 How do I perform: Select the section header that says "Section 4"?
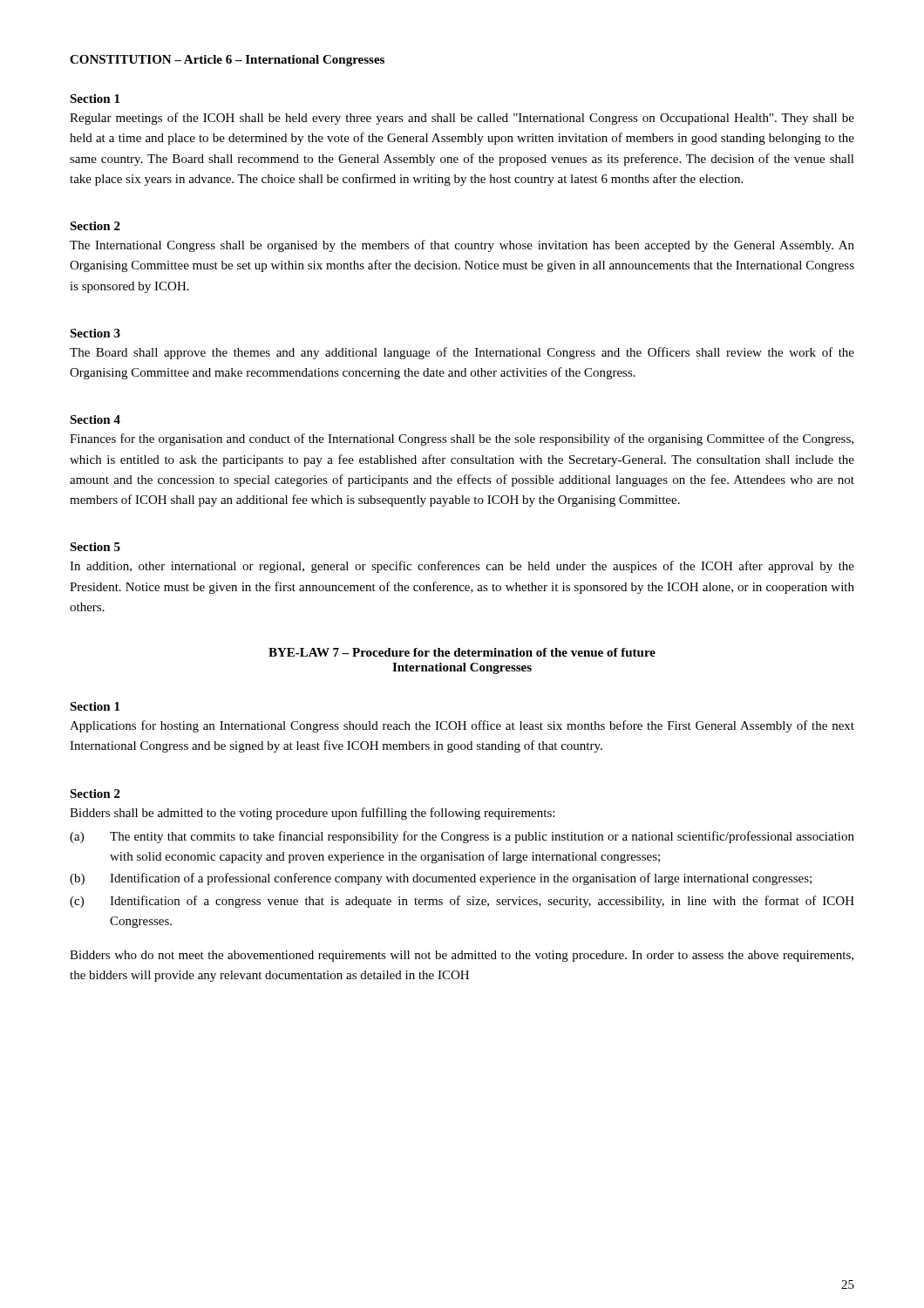pos(95,420)
